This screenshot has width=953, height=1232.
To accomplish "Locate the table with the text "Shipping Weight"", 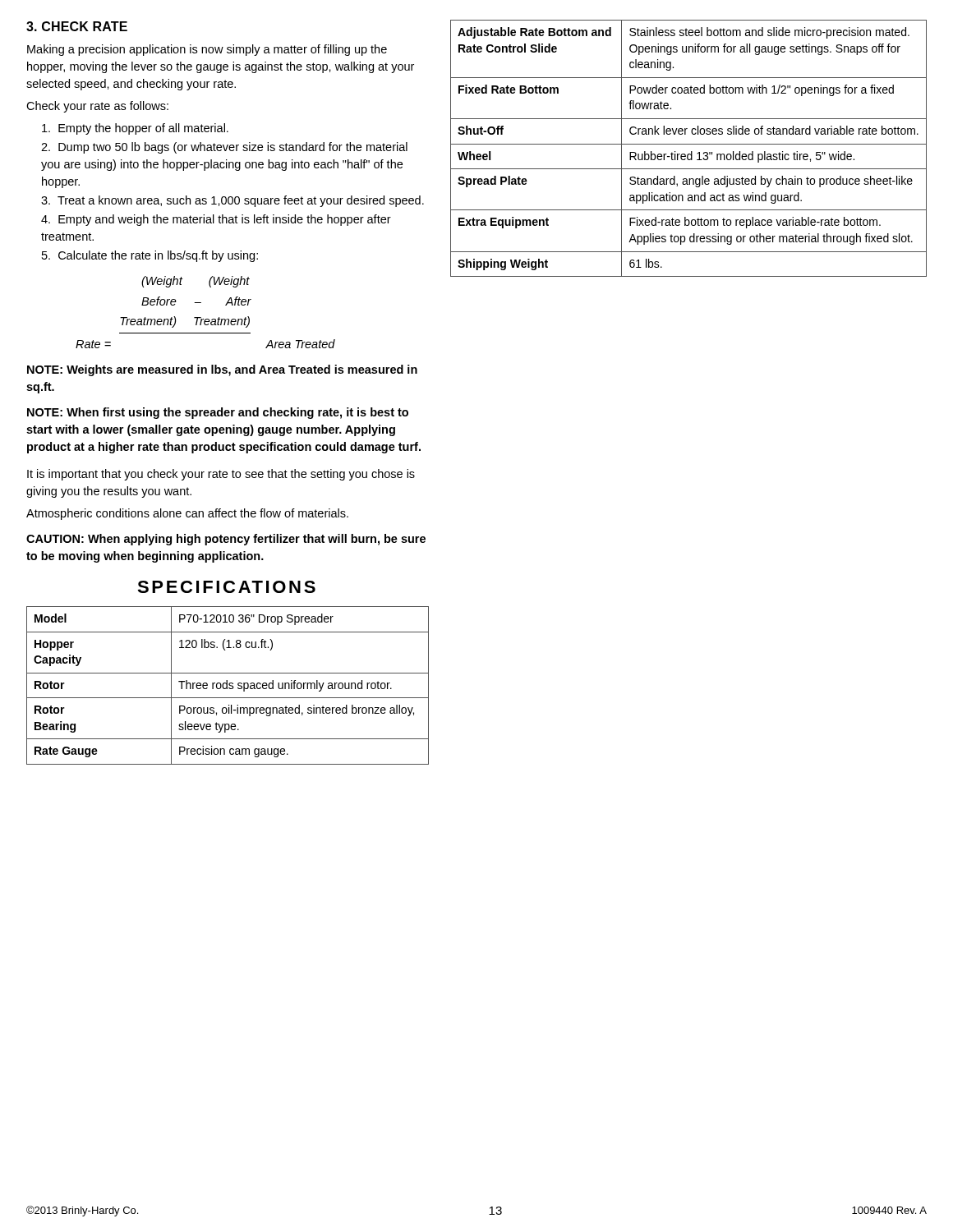I will click(688, 148).
